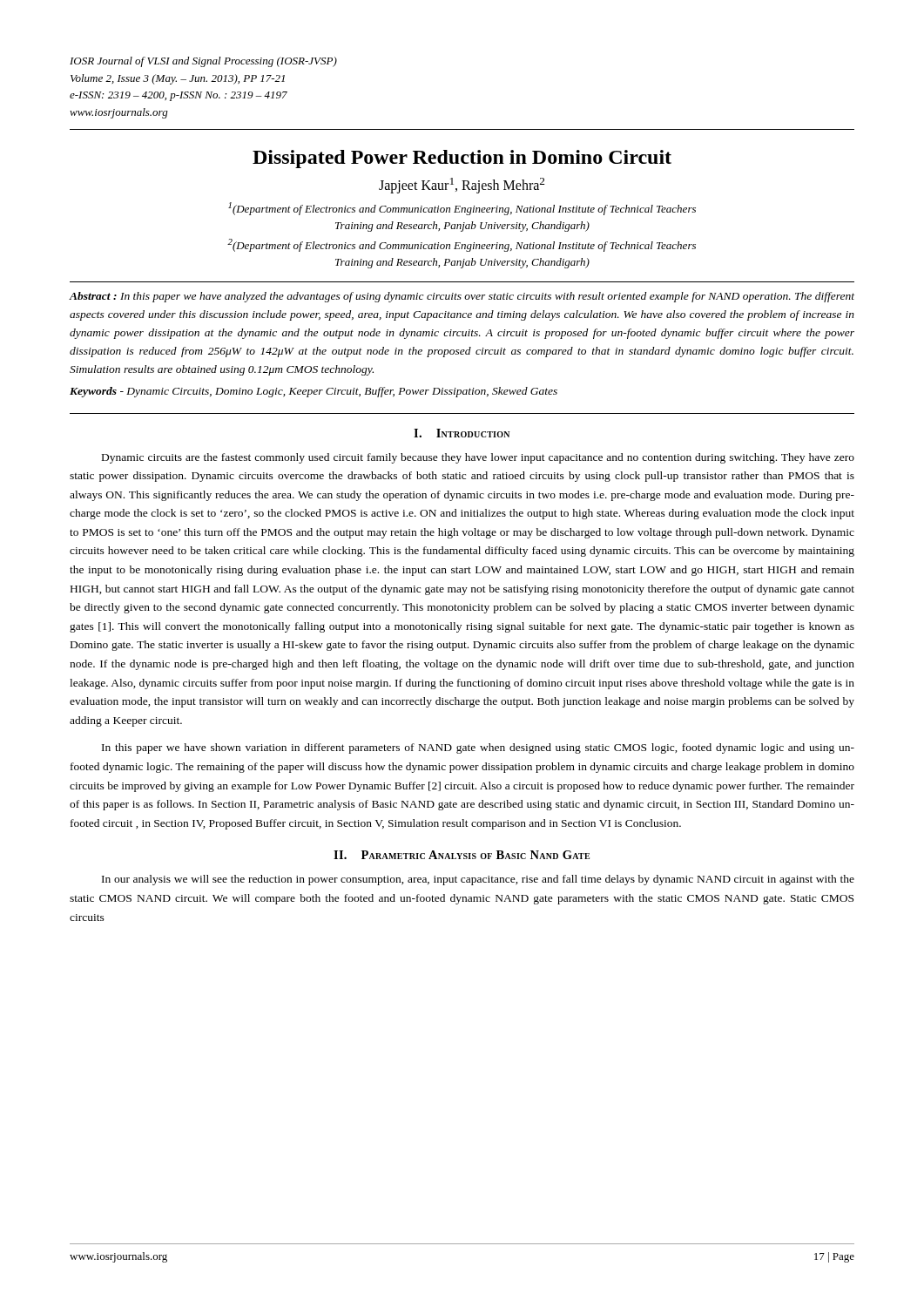Find "Japjeet Kaur1, Rajesh Mehra2" on this page

(x=462, y=184)
